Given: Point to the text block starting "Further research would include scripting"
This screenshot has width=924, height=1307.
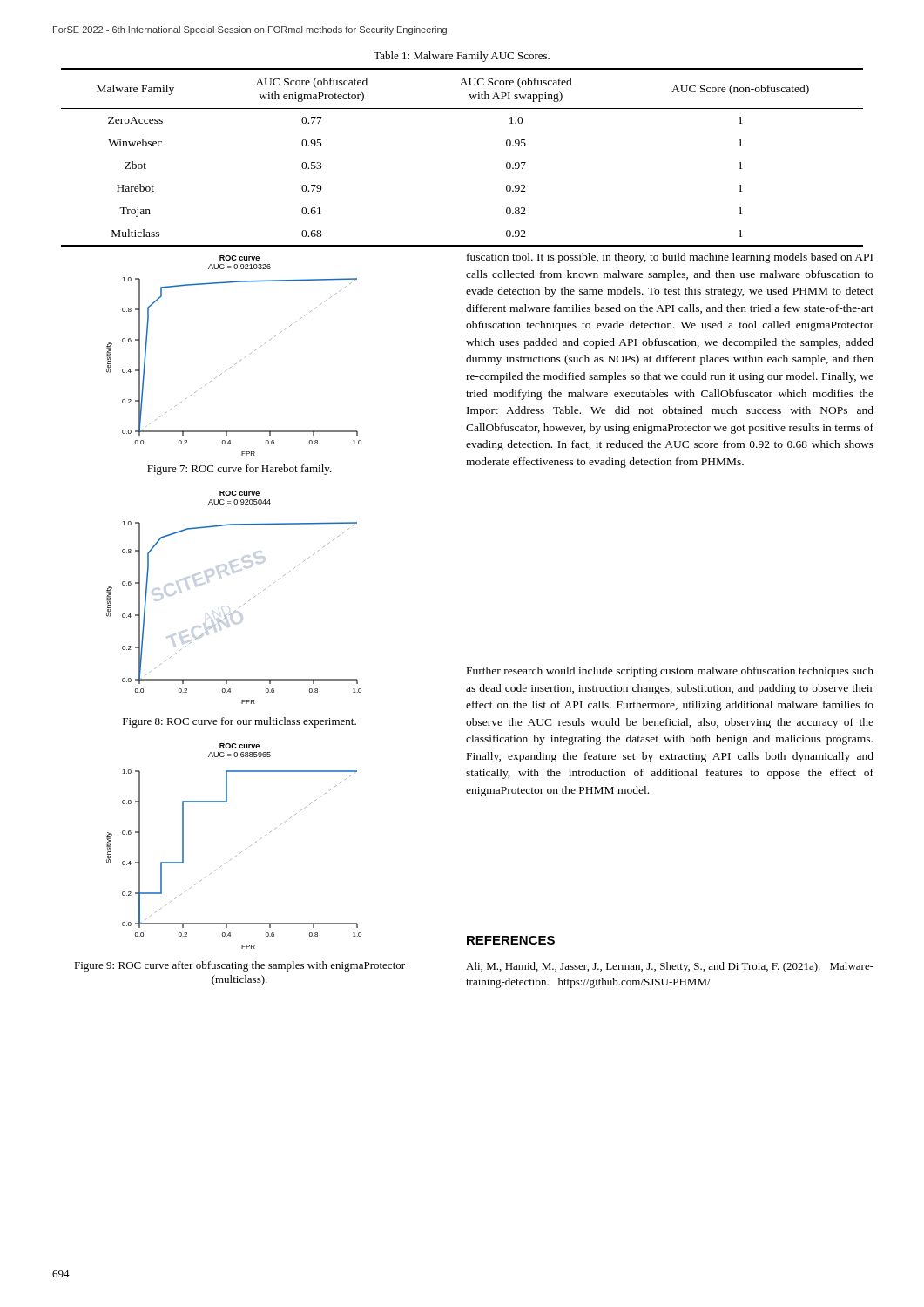Looking at the screenshot, I should 670,730.
